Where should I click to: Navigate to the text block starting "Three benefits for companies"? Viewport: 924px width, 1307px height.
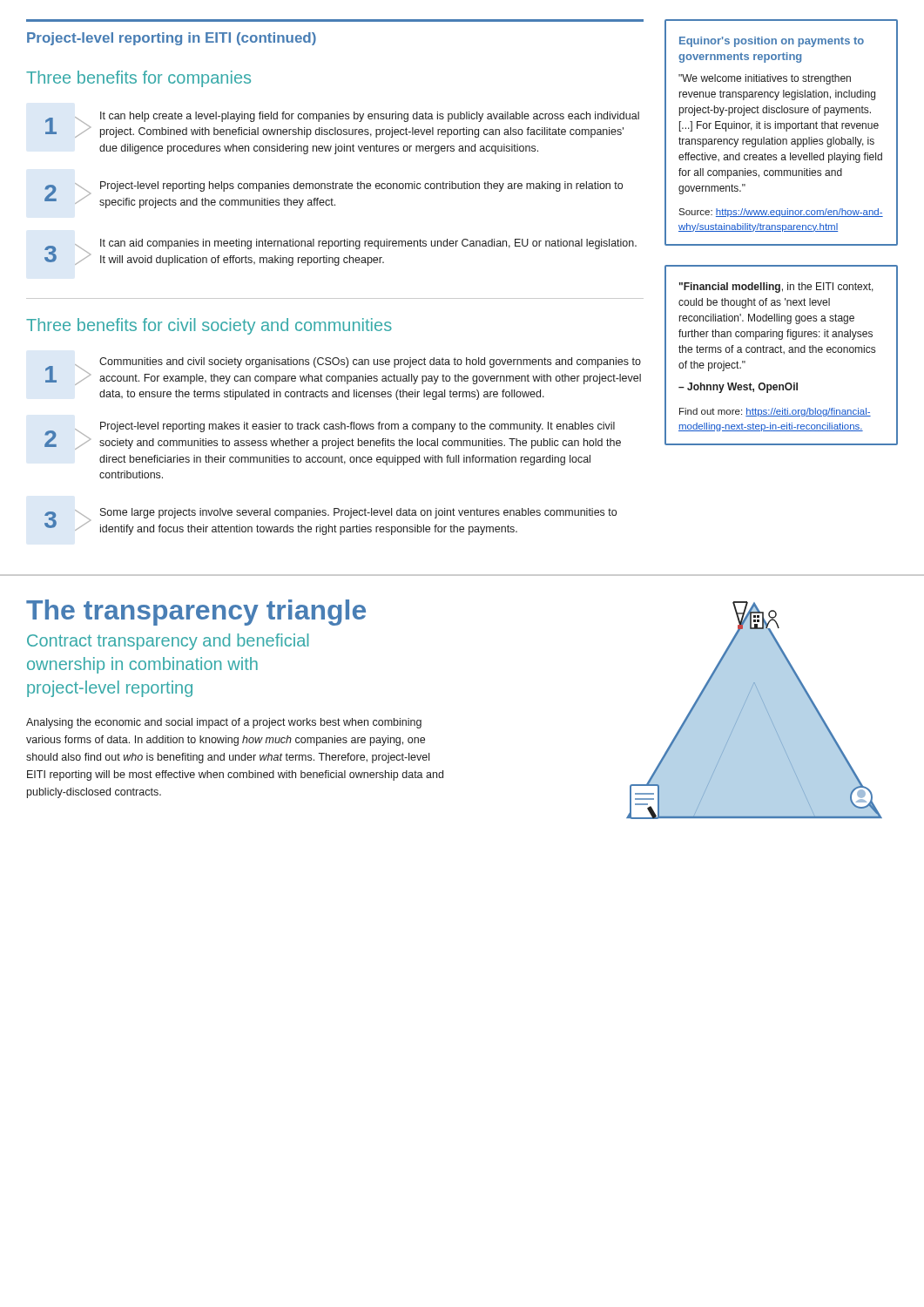(x=139, y=77)
